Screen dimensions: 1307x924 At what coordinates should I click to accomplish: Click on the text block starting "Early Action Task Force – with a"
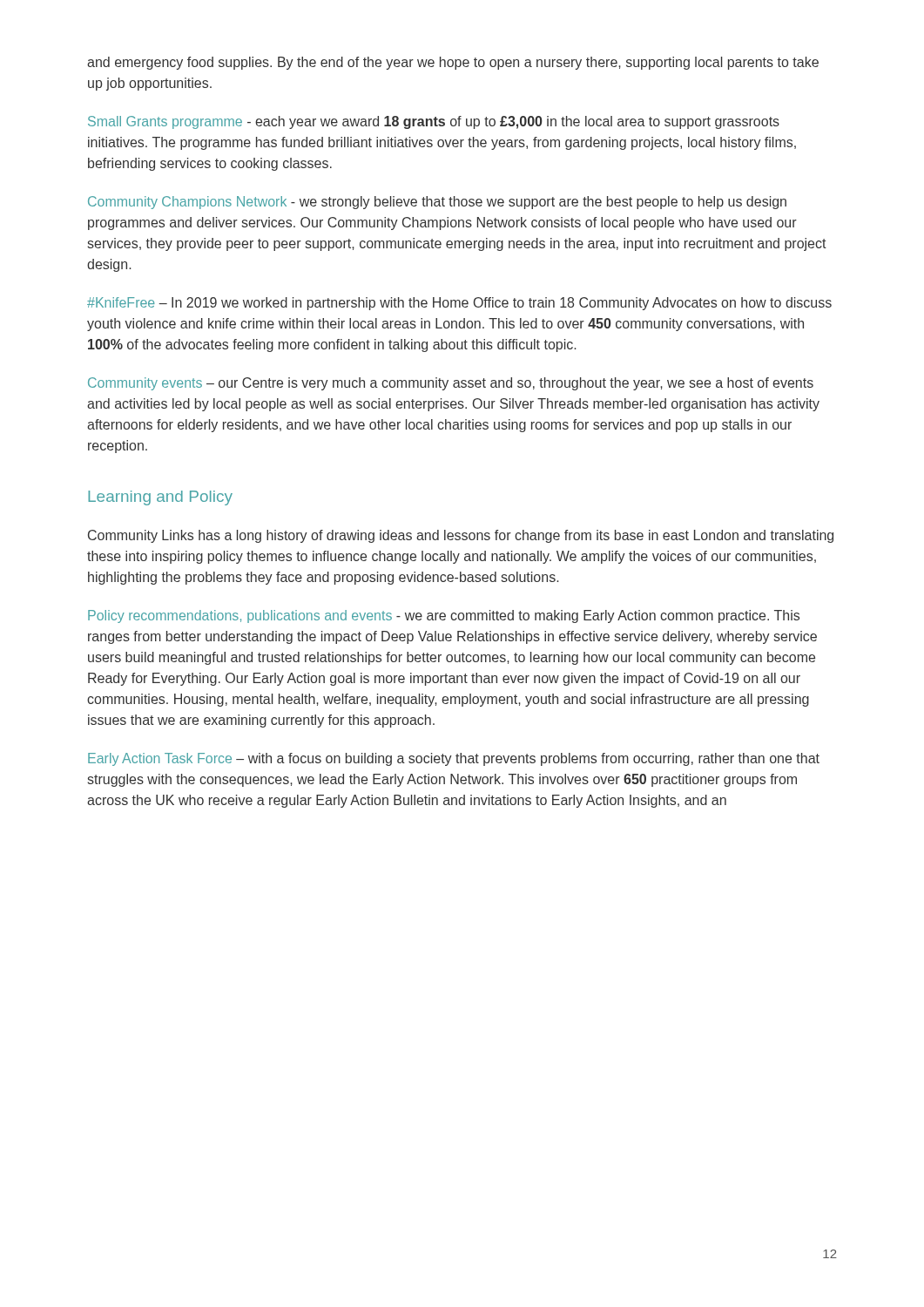453,779
